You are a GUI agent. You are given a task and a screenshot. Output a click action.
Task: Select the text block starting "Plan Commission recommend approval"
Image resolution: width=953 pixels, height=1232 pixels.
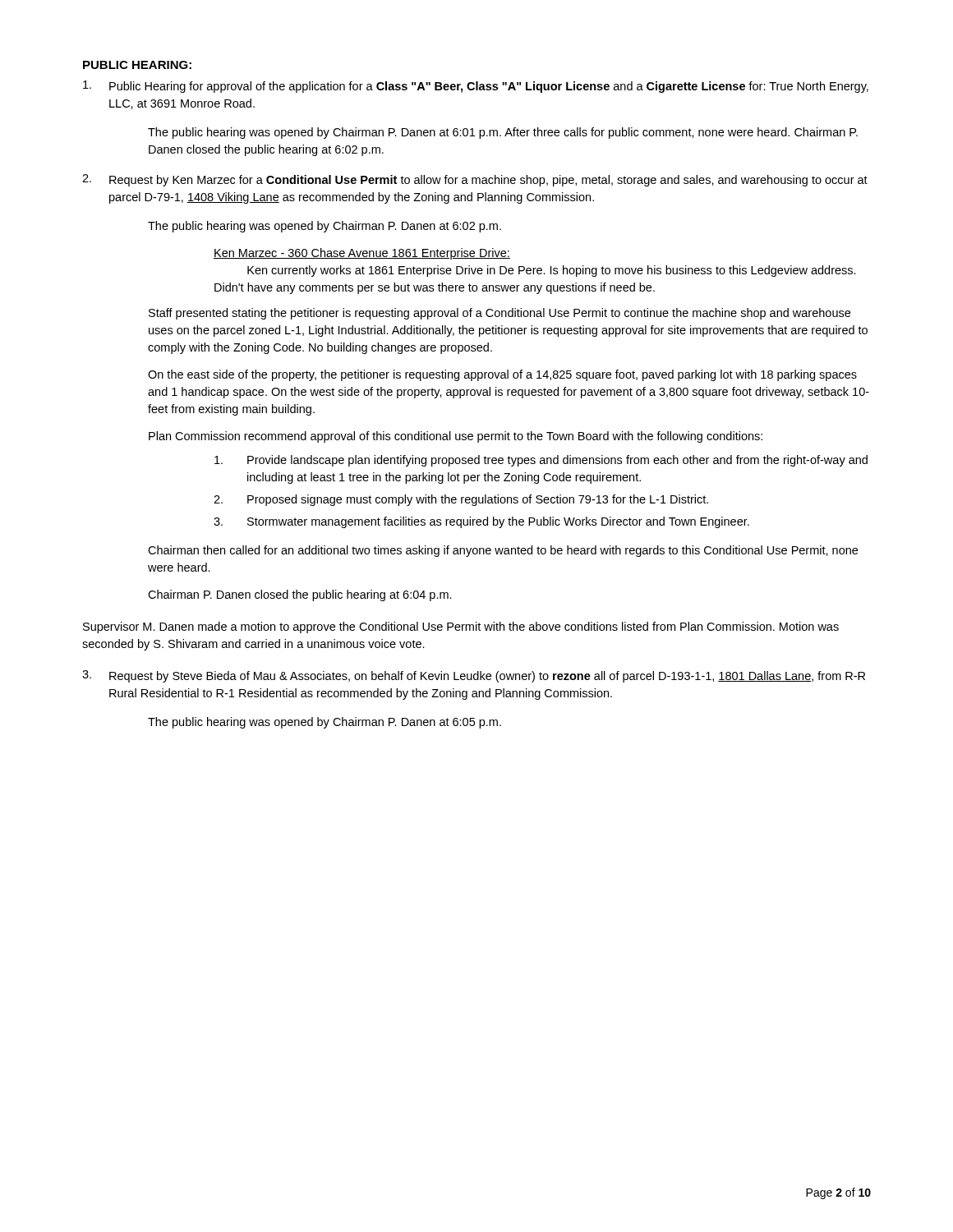pyautogui.click(x=456, y=436)
